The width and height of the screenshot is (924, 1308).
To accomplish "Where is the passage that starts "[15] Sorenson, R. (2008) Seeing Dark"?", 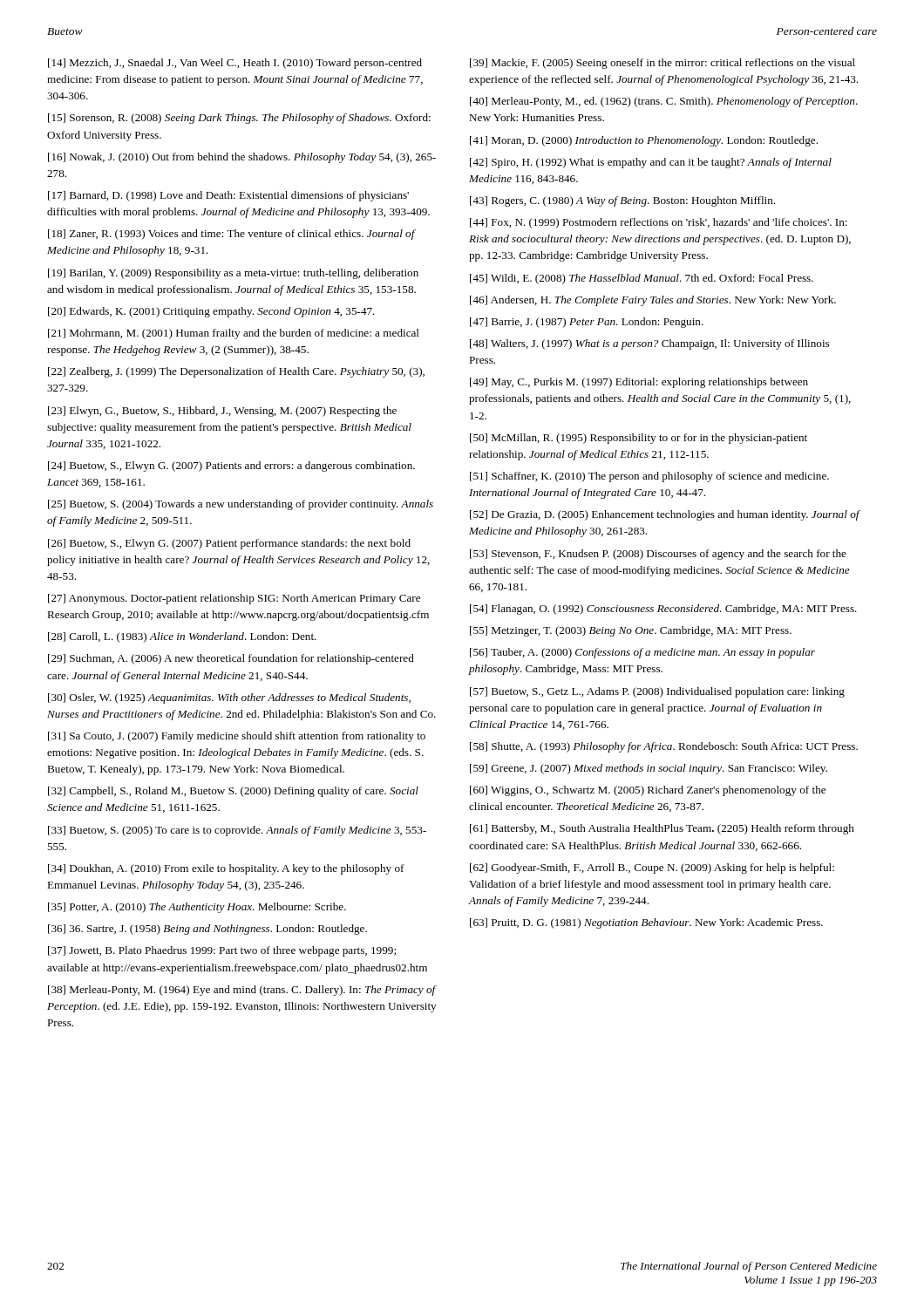I will [x=239, y=126].
